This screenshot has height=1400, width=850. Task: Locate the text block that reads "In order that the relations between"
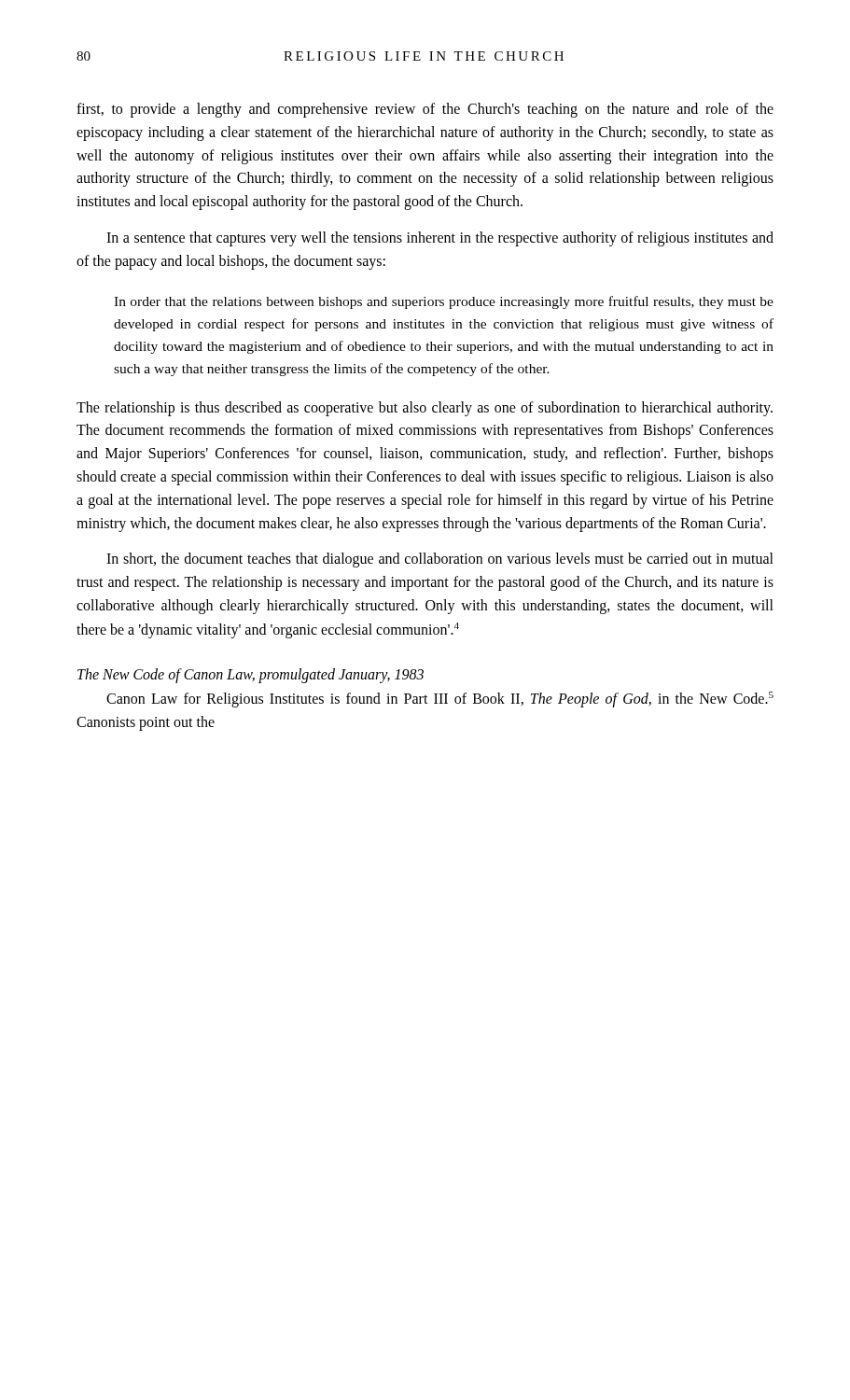444,334
